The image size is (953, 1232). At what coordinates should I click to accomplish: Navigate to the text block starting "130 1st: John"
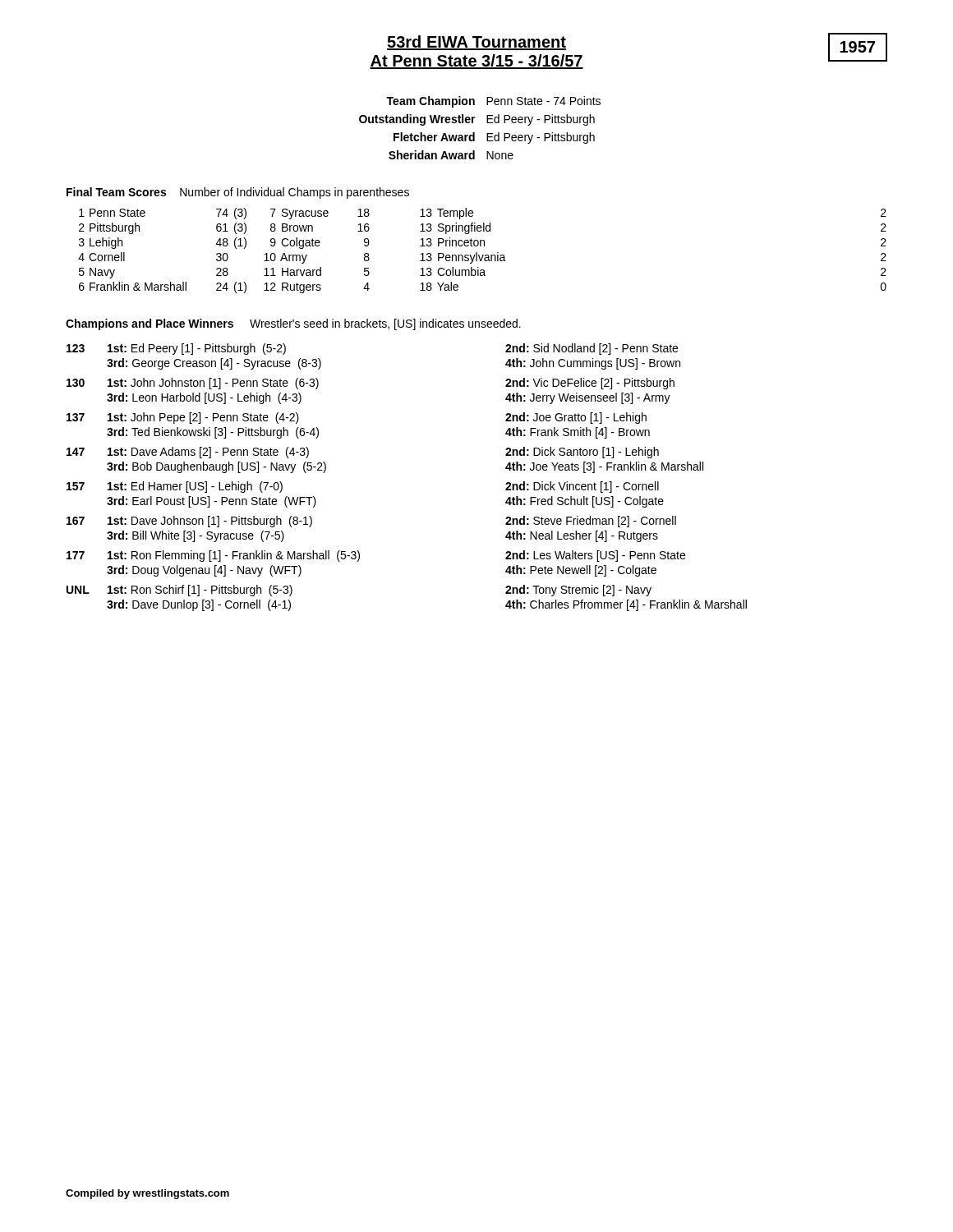pos(210,383)
